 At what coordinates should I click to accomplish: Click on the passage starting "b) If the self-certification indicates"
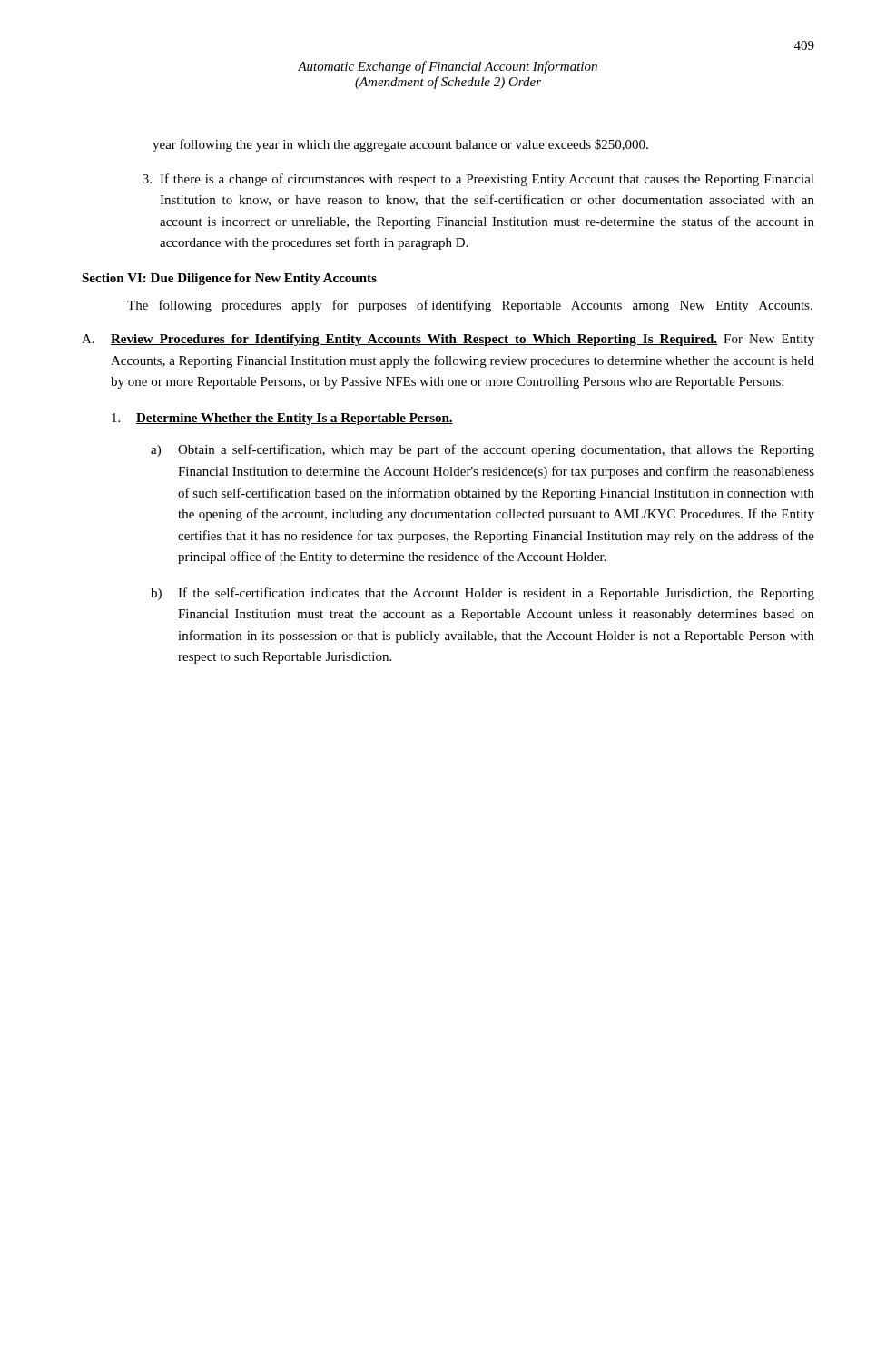(x=482, y=625)
